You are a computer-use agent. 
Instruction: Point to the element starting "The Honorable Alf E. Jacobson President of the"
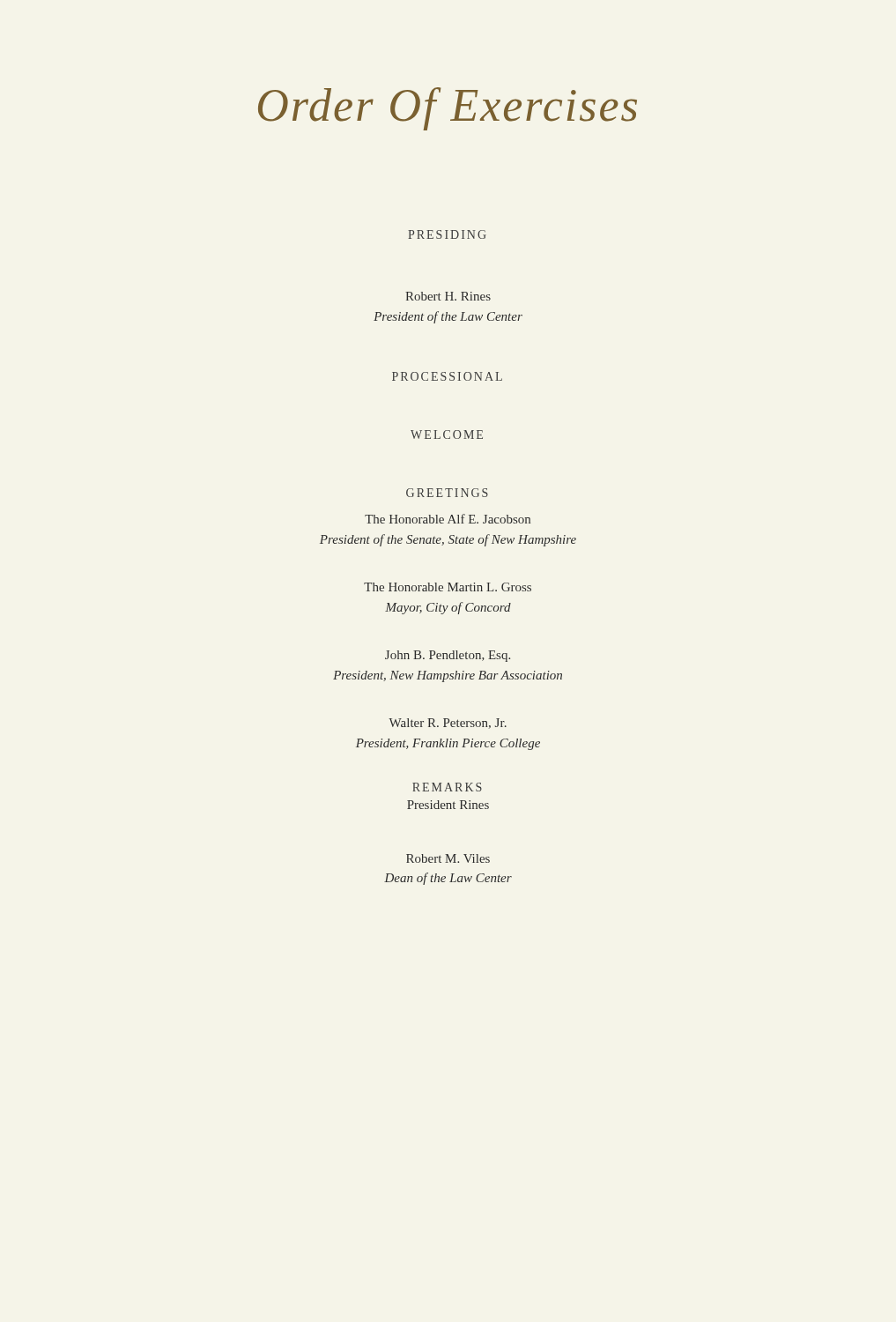click(x=448, y=529)
